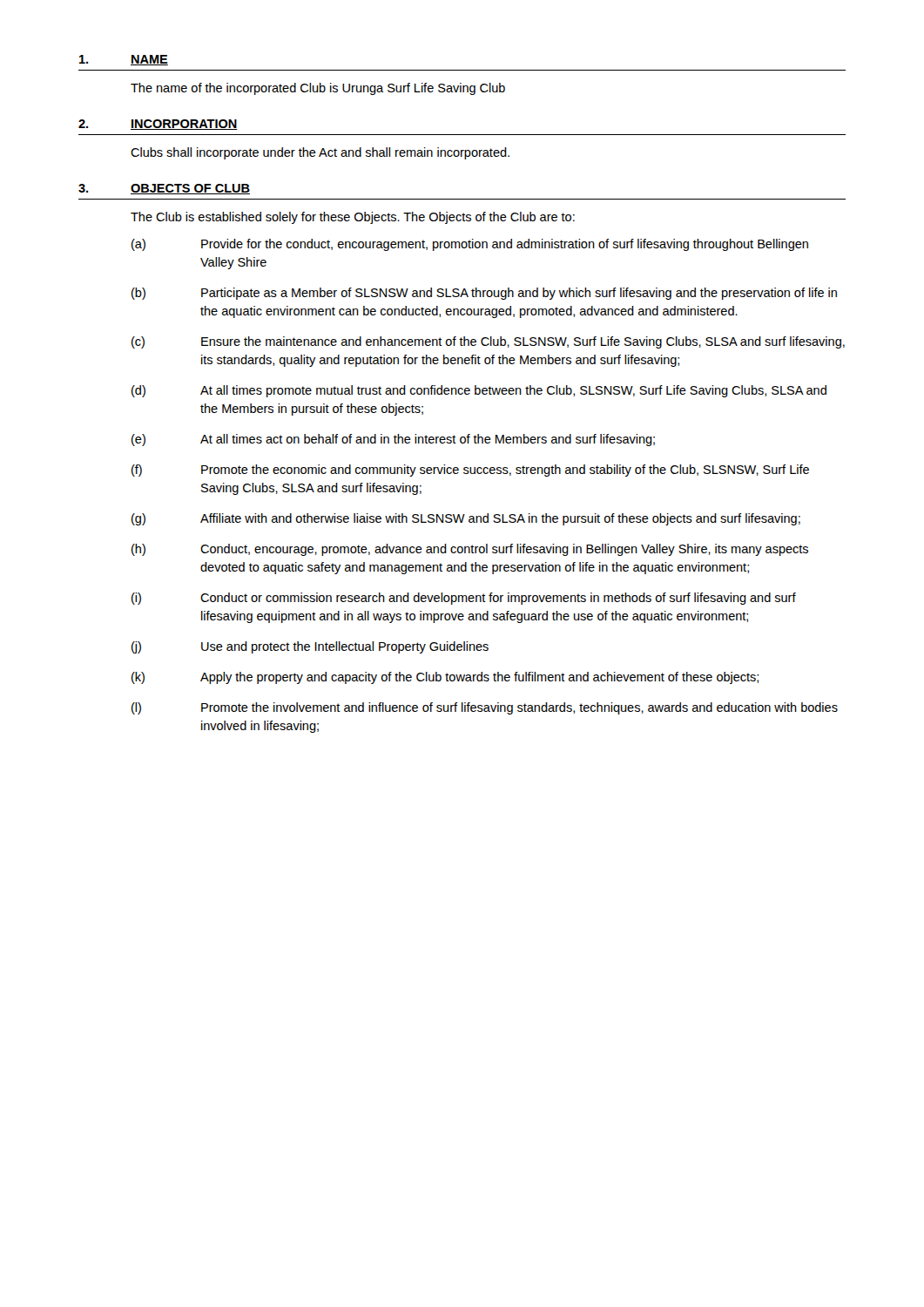Select the list item containing "(k) Apply the"
This screenshot has height=1307, width=924.
(488, 678)
